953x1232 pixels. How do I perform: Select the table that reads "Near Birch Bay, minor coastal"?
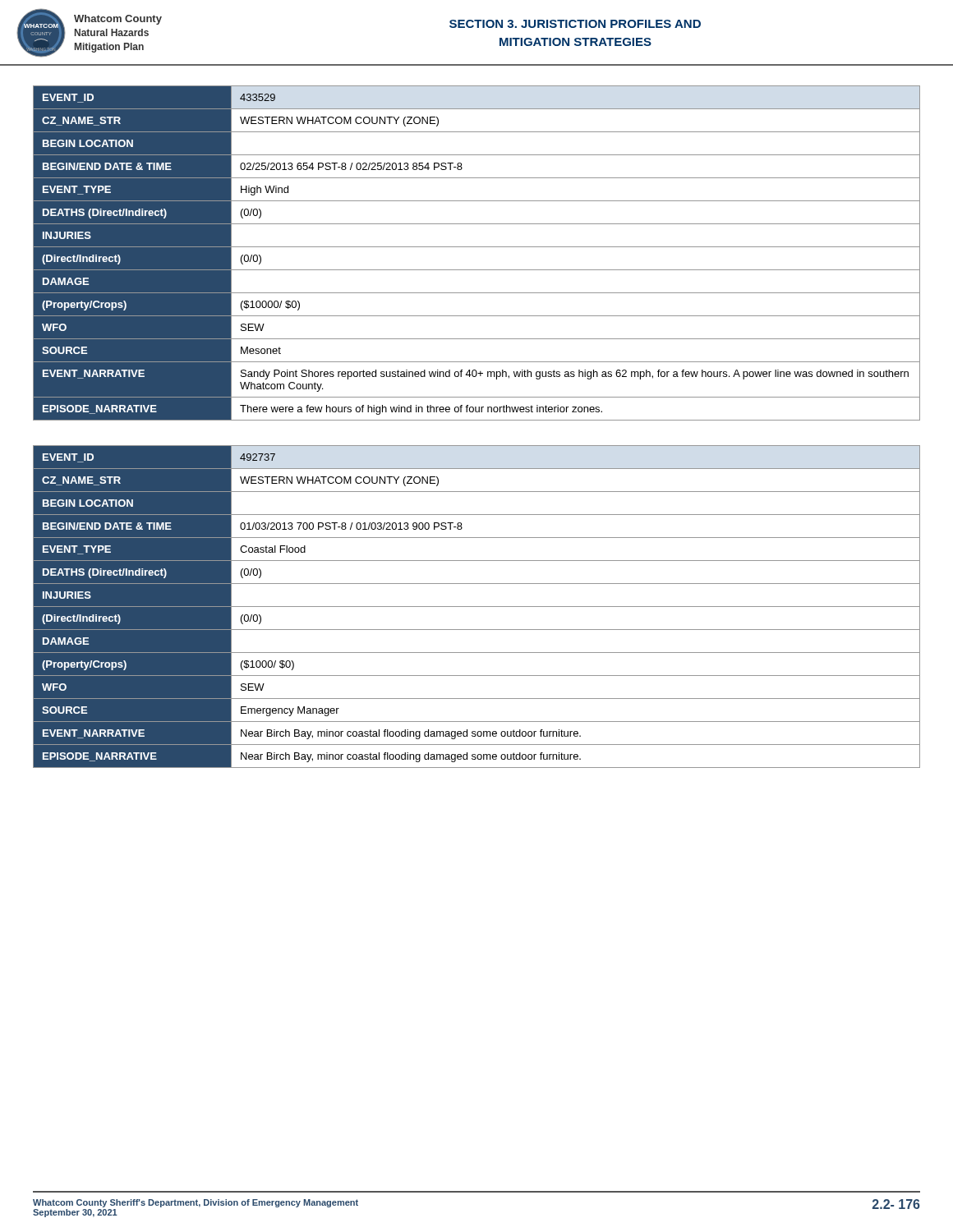[476, 607]
